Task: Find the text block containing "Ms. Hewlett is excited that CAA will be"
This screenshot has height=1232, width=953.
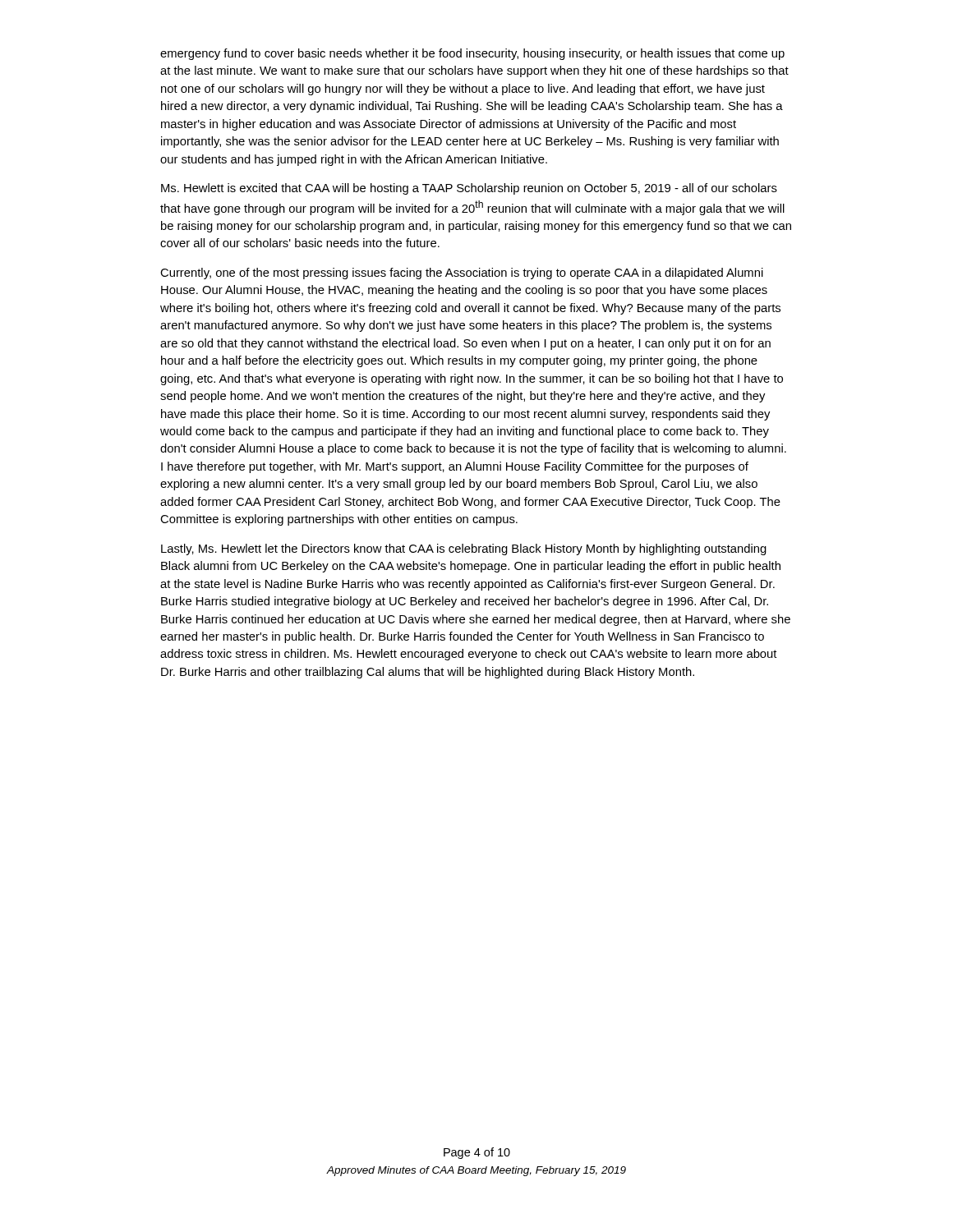Action: (x=476, y=216)
